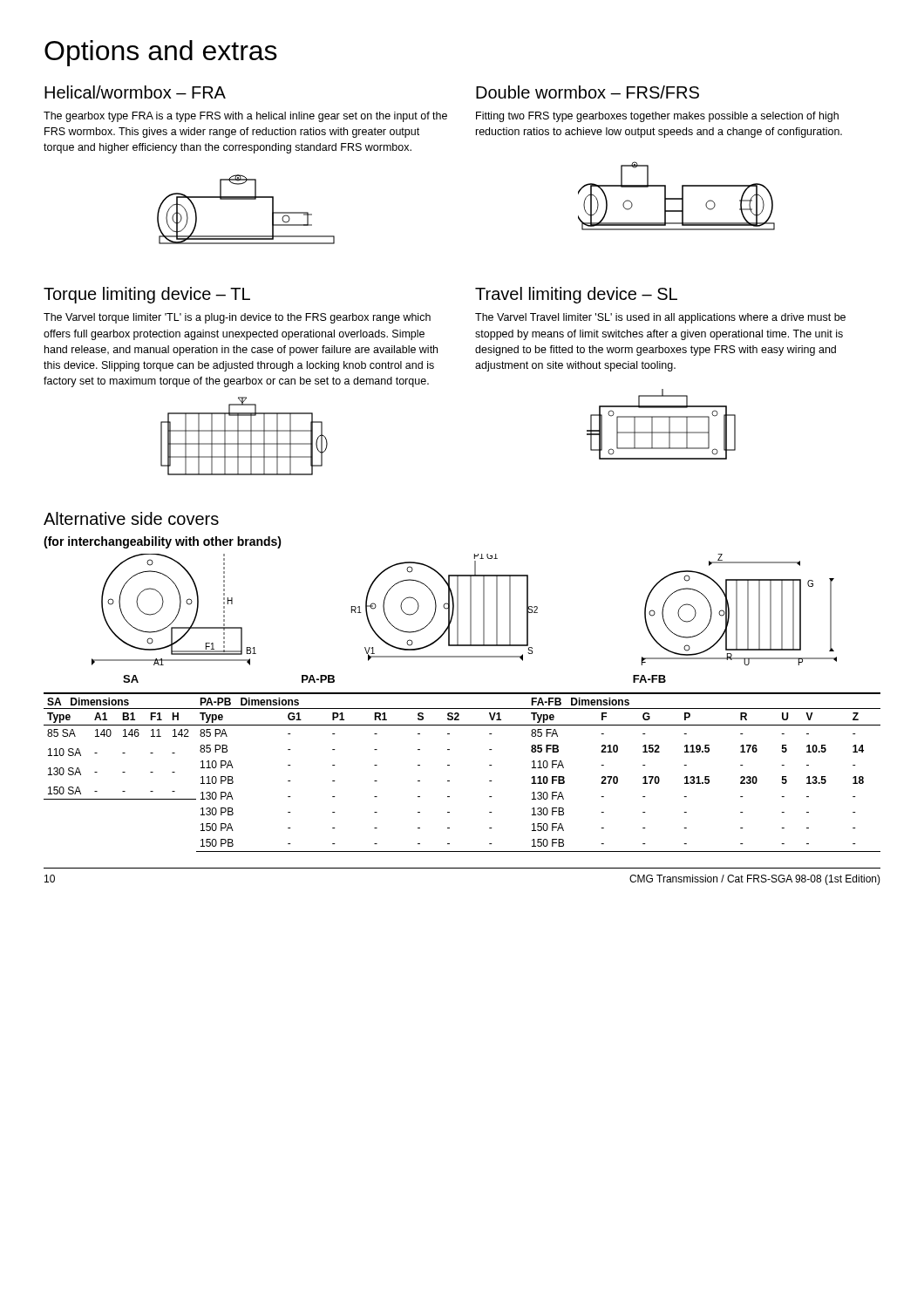Navigate to the text block starting "Torque limiting device"
Image resolution: width=924 pixels, height=1308 pixels.
(246, 295)
